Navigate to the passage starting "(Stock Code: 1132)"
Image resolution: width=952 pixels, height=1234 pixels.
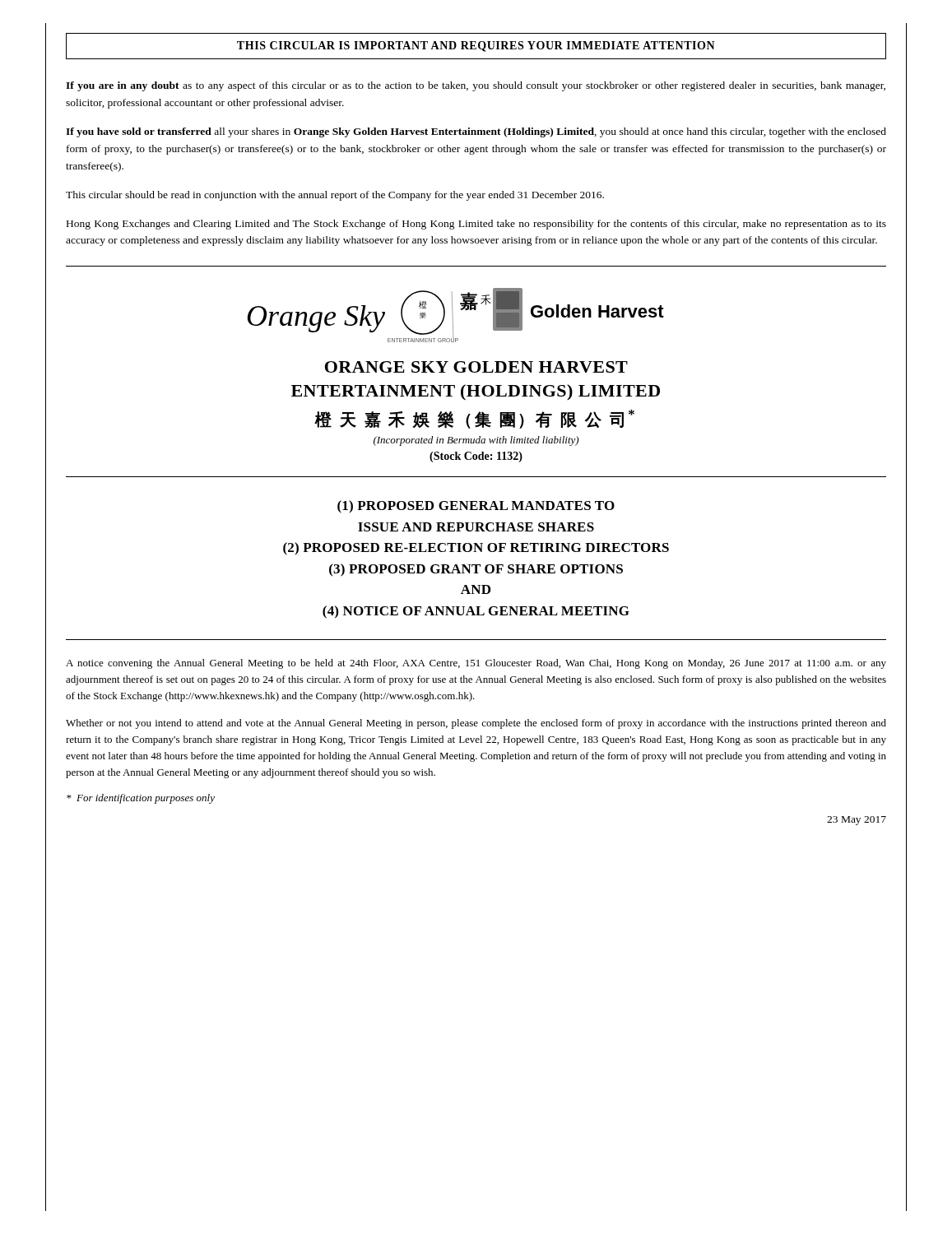click(476, 456)
